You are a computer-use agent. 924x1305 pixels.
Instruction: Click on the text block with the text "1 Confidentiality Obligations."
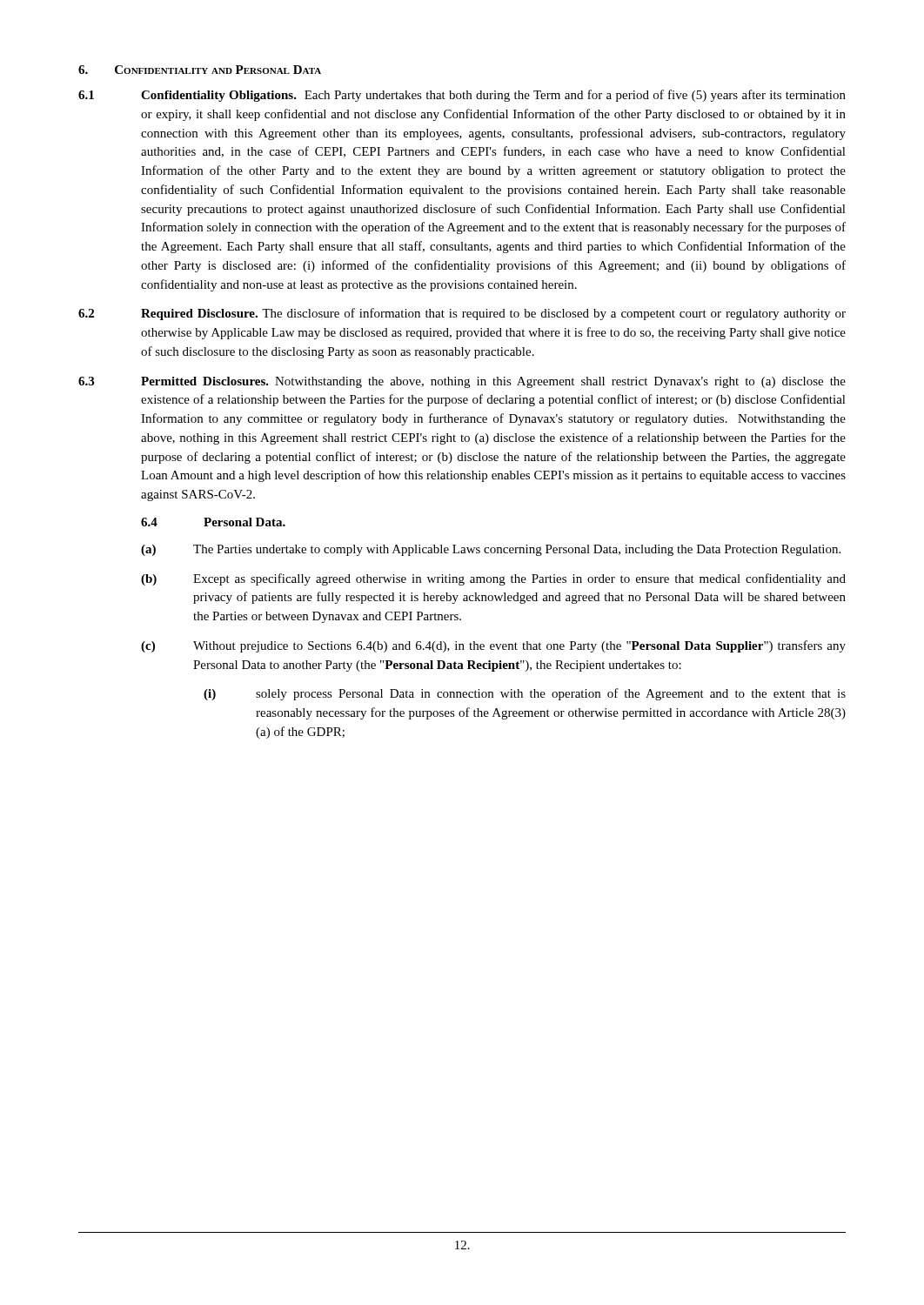pos(462,190)
